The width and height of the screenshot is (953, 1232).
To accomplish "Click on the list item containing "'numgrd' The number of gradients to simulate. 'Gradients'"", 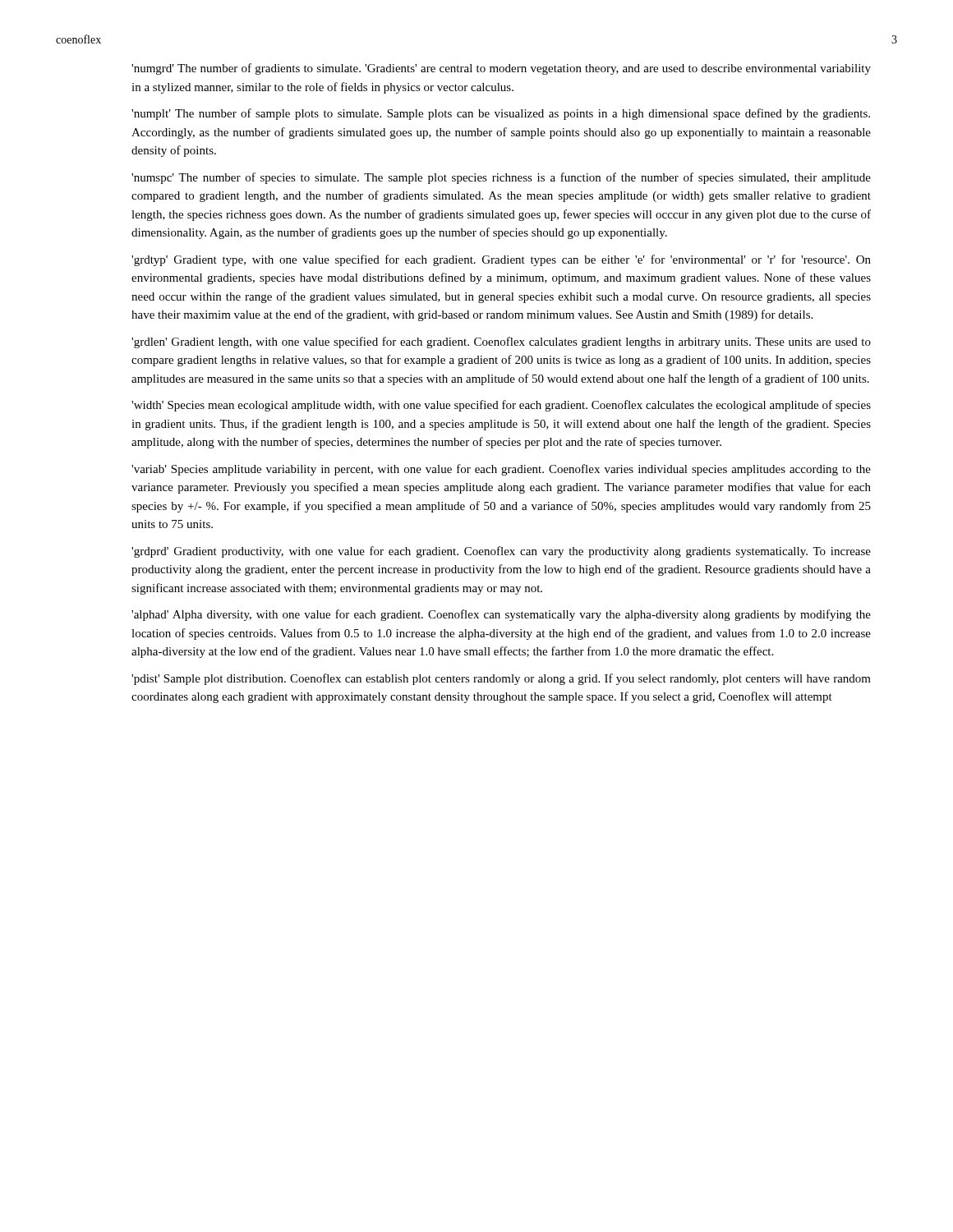I will pyautogui.click(x=501, y=77).
